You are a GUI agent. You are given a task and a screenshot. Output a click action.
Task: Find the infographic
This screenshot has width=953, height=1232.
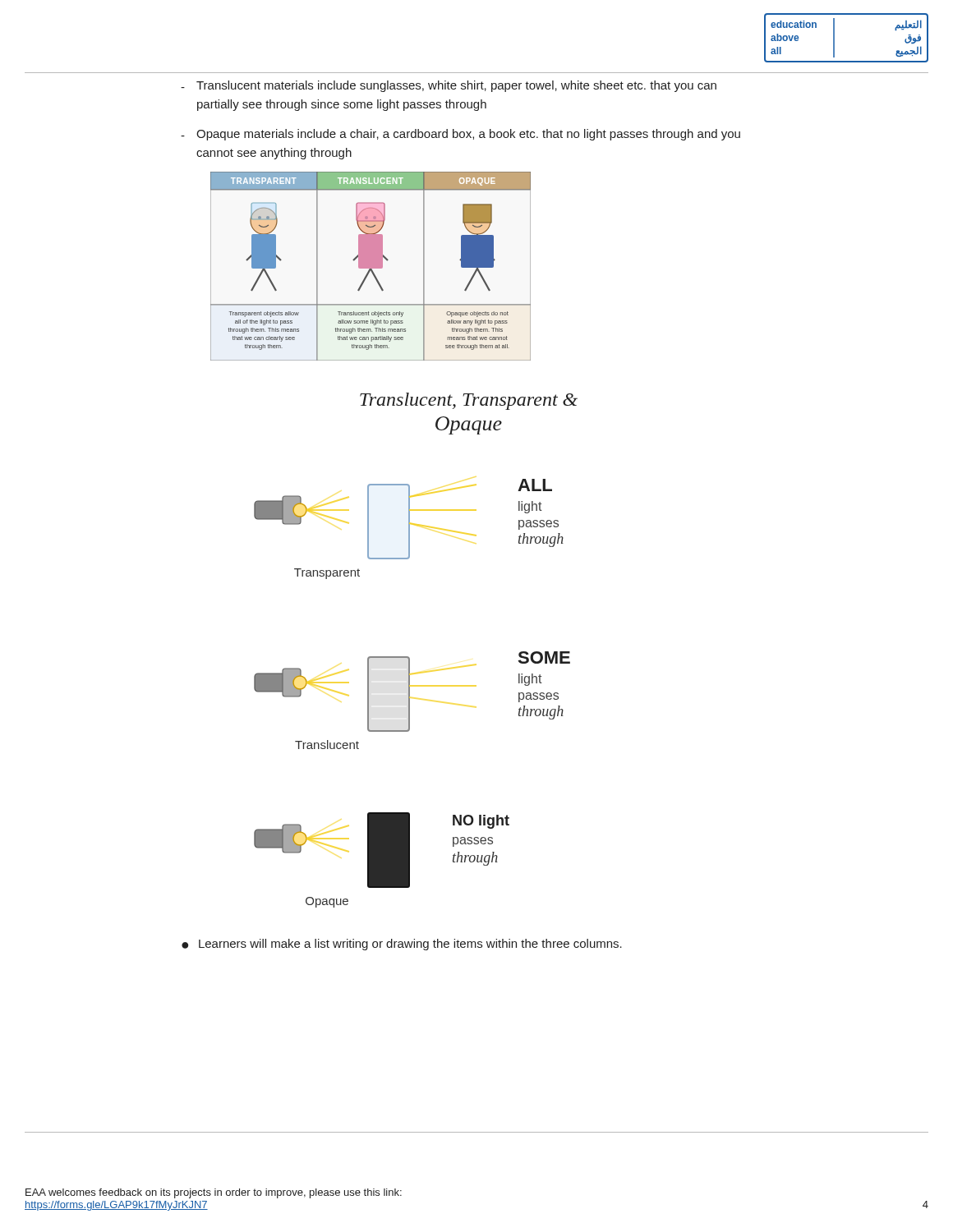(468, 650)
